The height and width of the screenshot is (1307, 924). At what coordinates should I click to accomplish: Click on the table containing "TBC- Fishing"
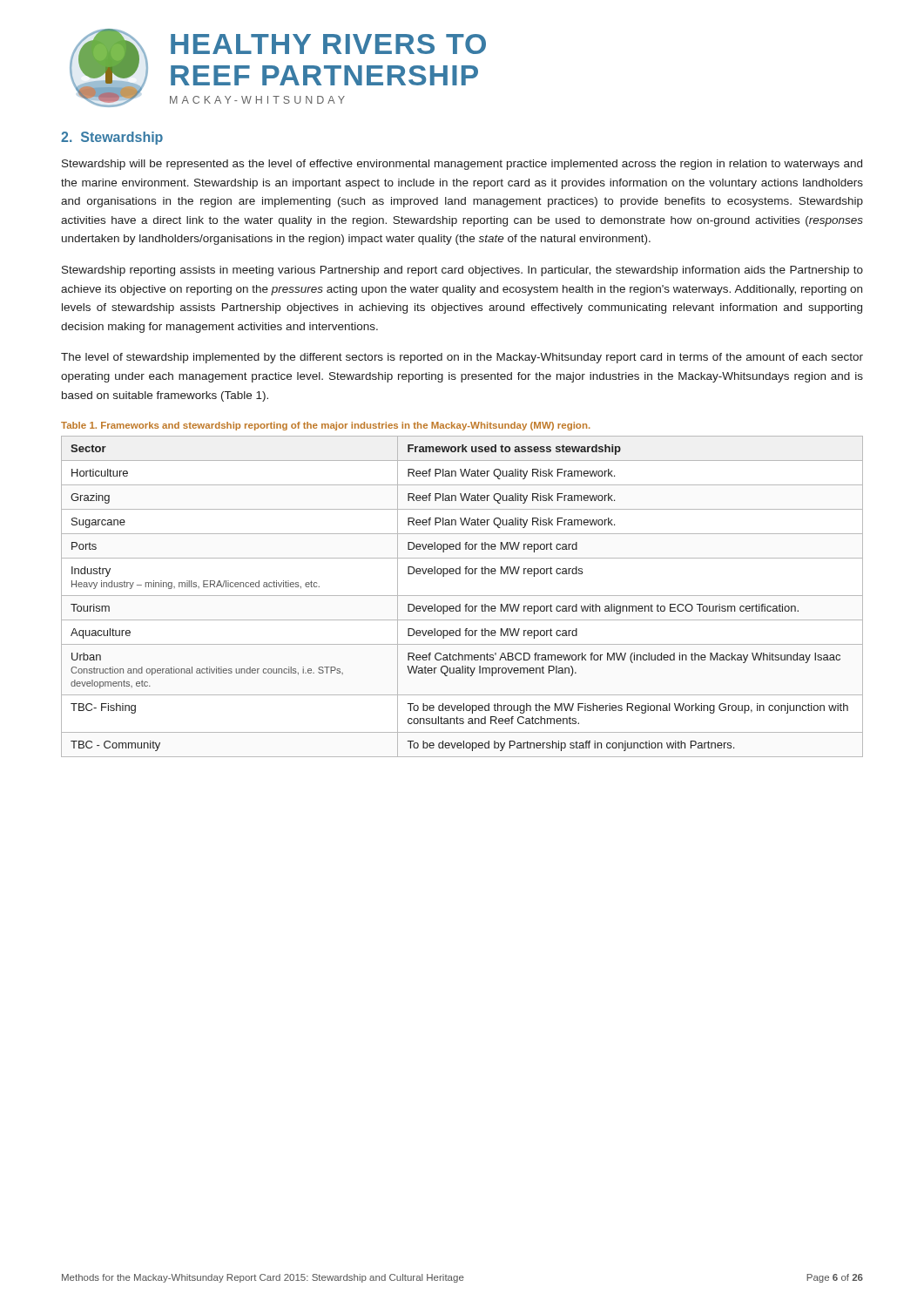[462, 597]
